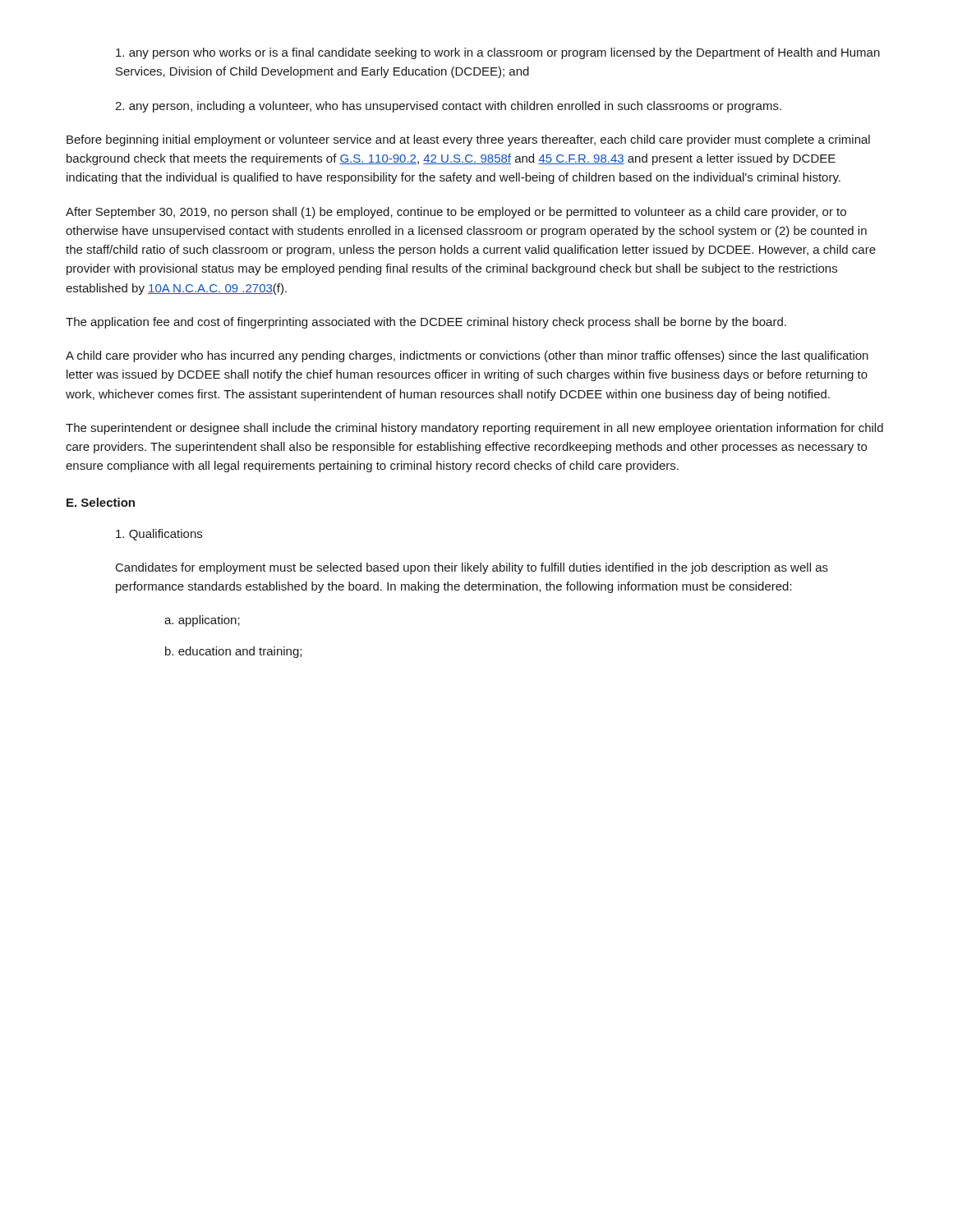Point to "E. Selection"
Screen dimensions: 1232x953
point(101,502)
